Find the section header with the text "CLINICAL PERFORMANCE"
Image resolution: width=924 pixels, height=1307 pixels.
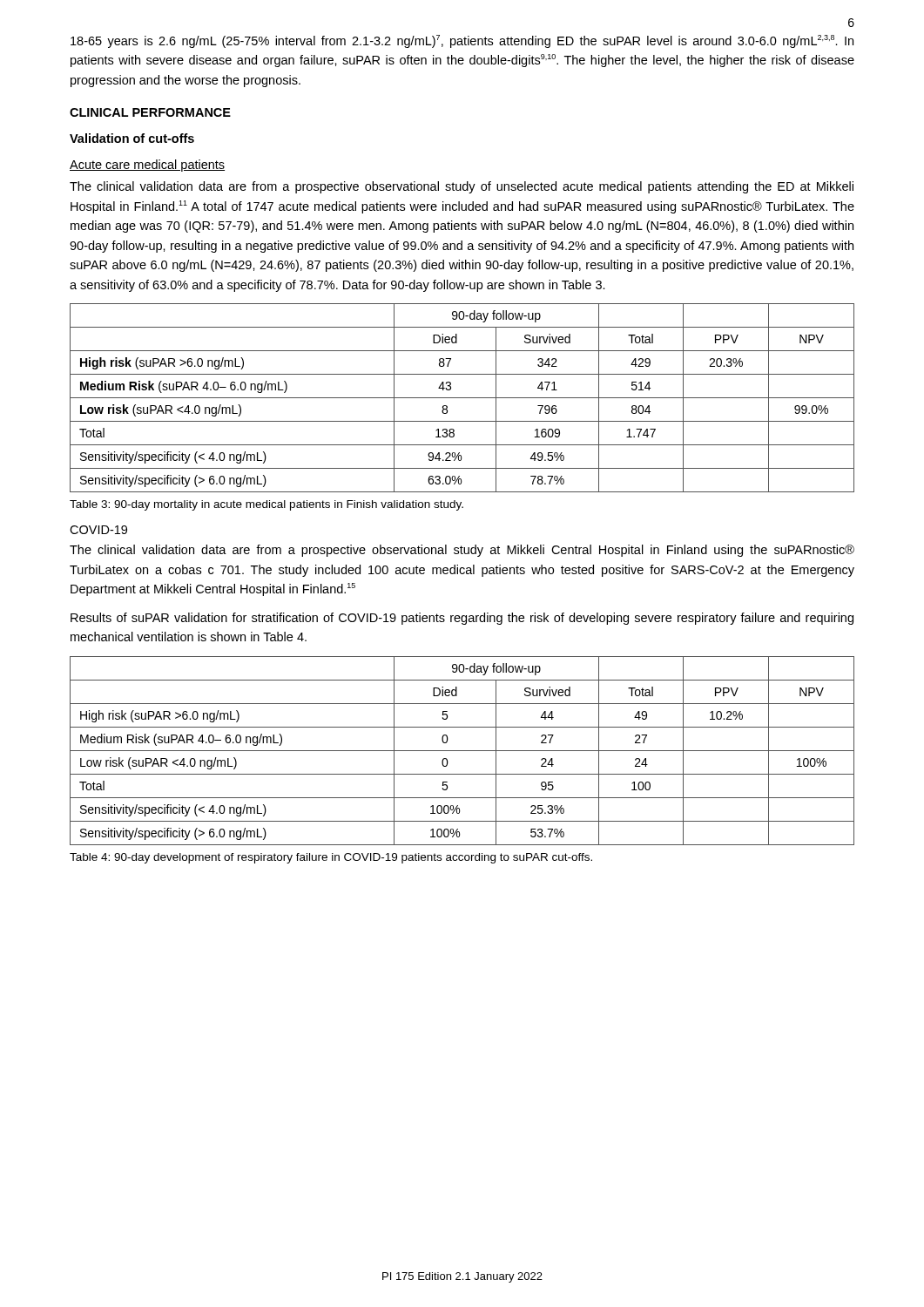click(150, 113)
